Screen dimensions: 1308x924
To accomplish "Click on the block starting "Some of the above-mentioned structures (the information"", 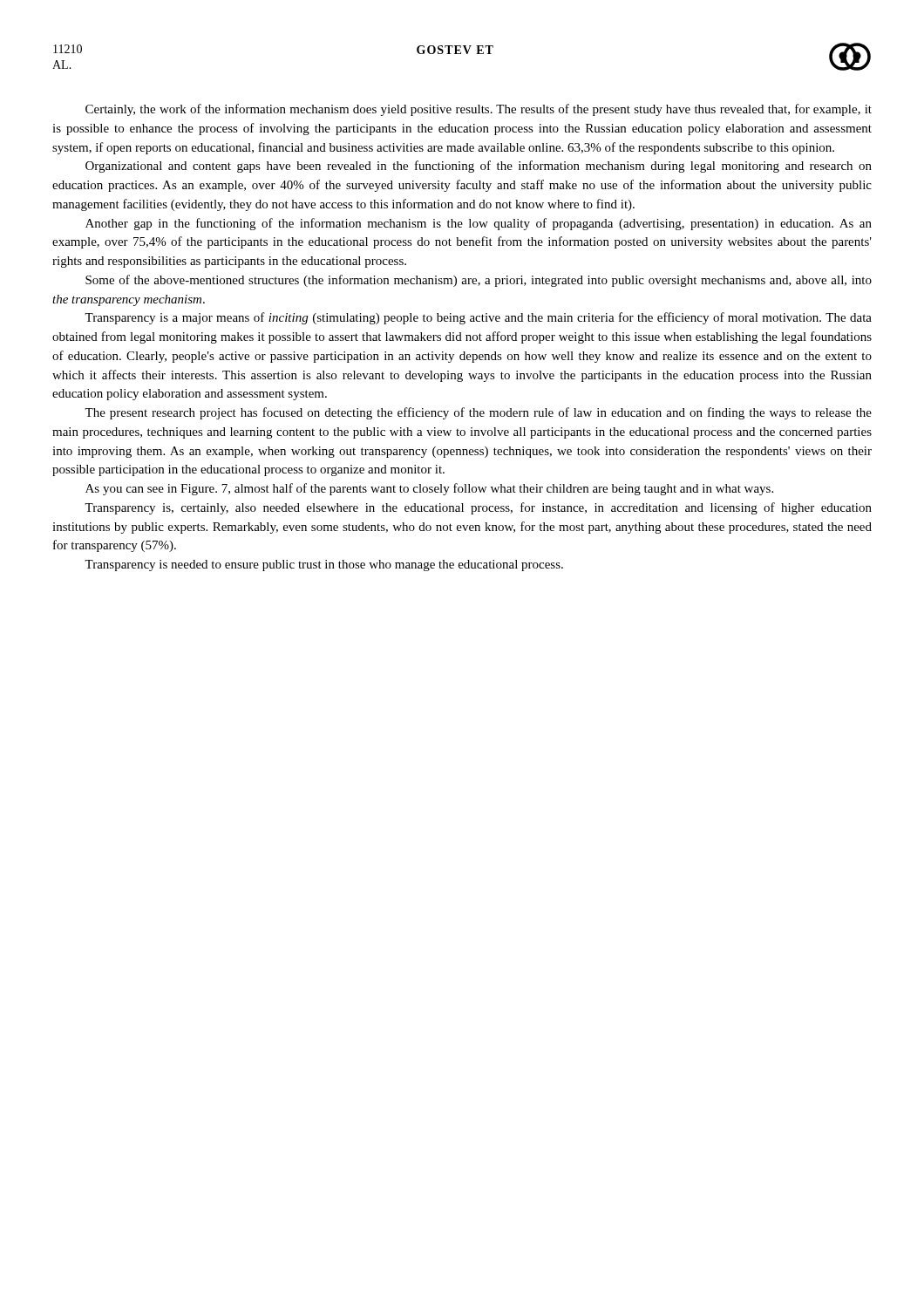I will point(462,290).
